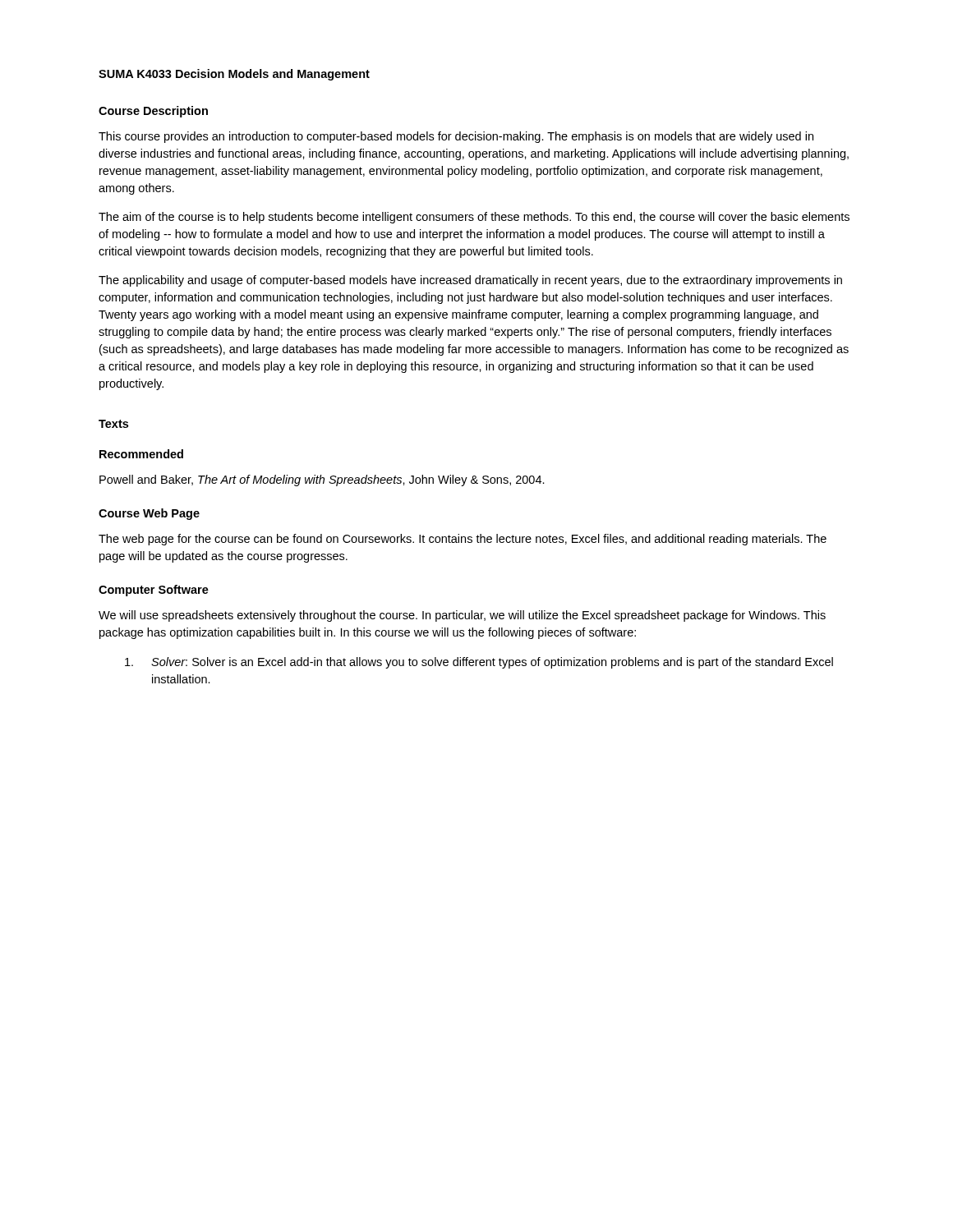Where is the passage that starts "Solver: Solver is an Excel add-in that"?
The width and height of the screenshot is (953, 1232).
tap(489, 671)
